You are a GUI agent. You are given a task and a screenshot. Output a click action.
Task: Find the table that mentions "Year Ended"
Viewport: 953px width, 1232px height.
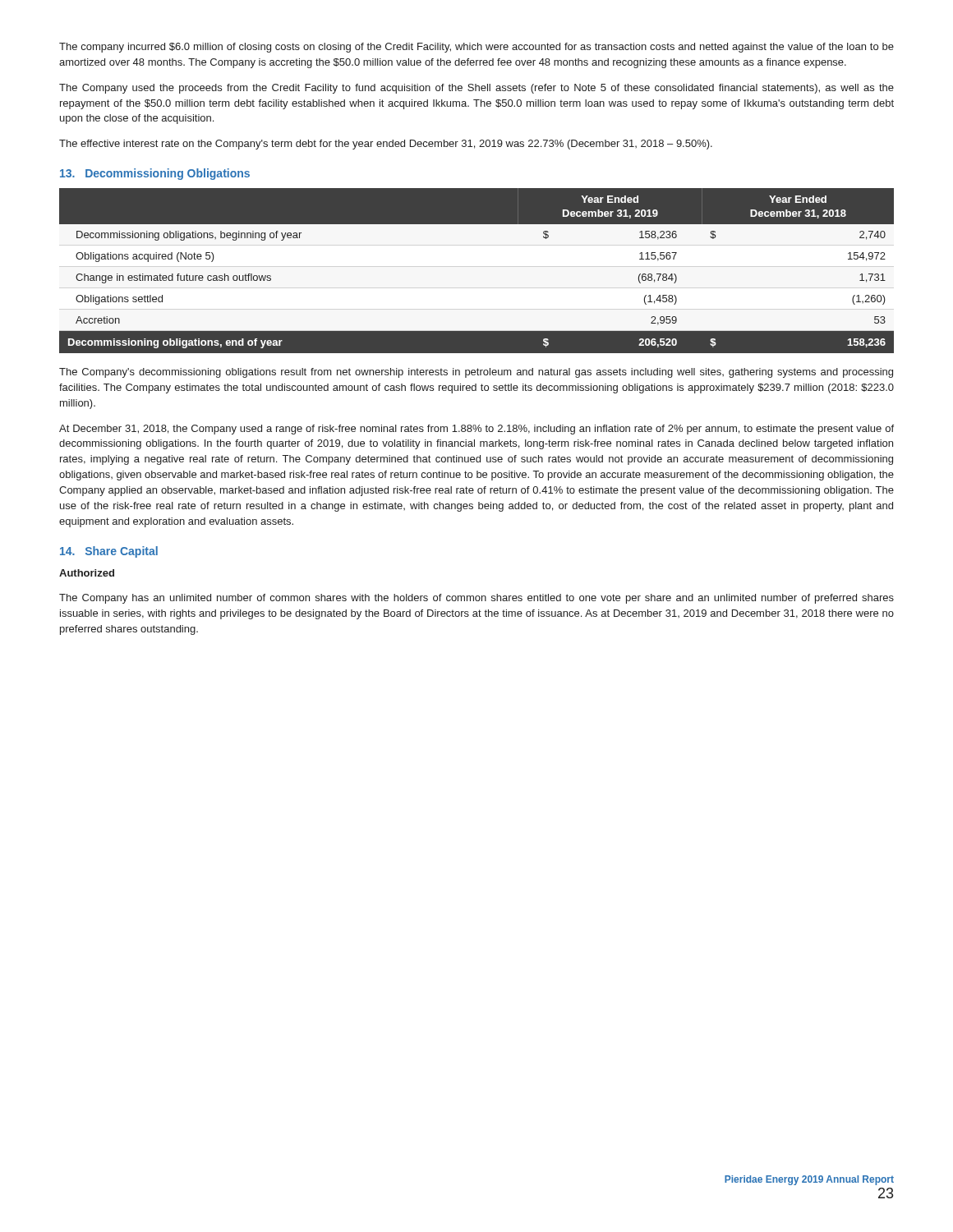click(476, 271)
